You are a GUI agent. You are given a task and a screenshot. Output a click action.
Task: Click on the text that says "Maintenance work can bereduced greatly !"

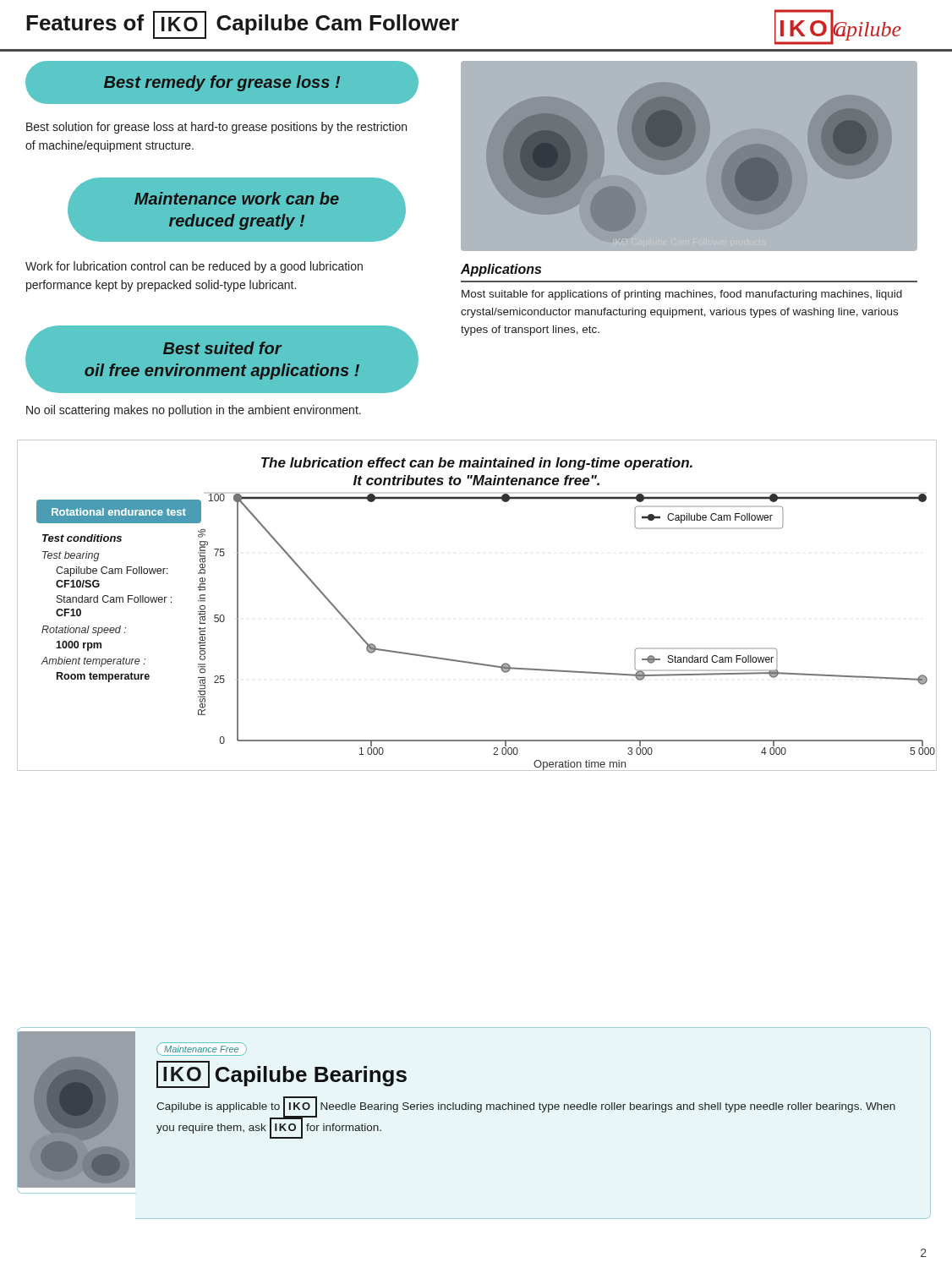coord(237,210)
